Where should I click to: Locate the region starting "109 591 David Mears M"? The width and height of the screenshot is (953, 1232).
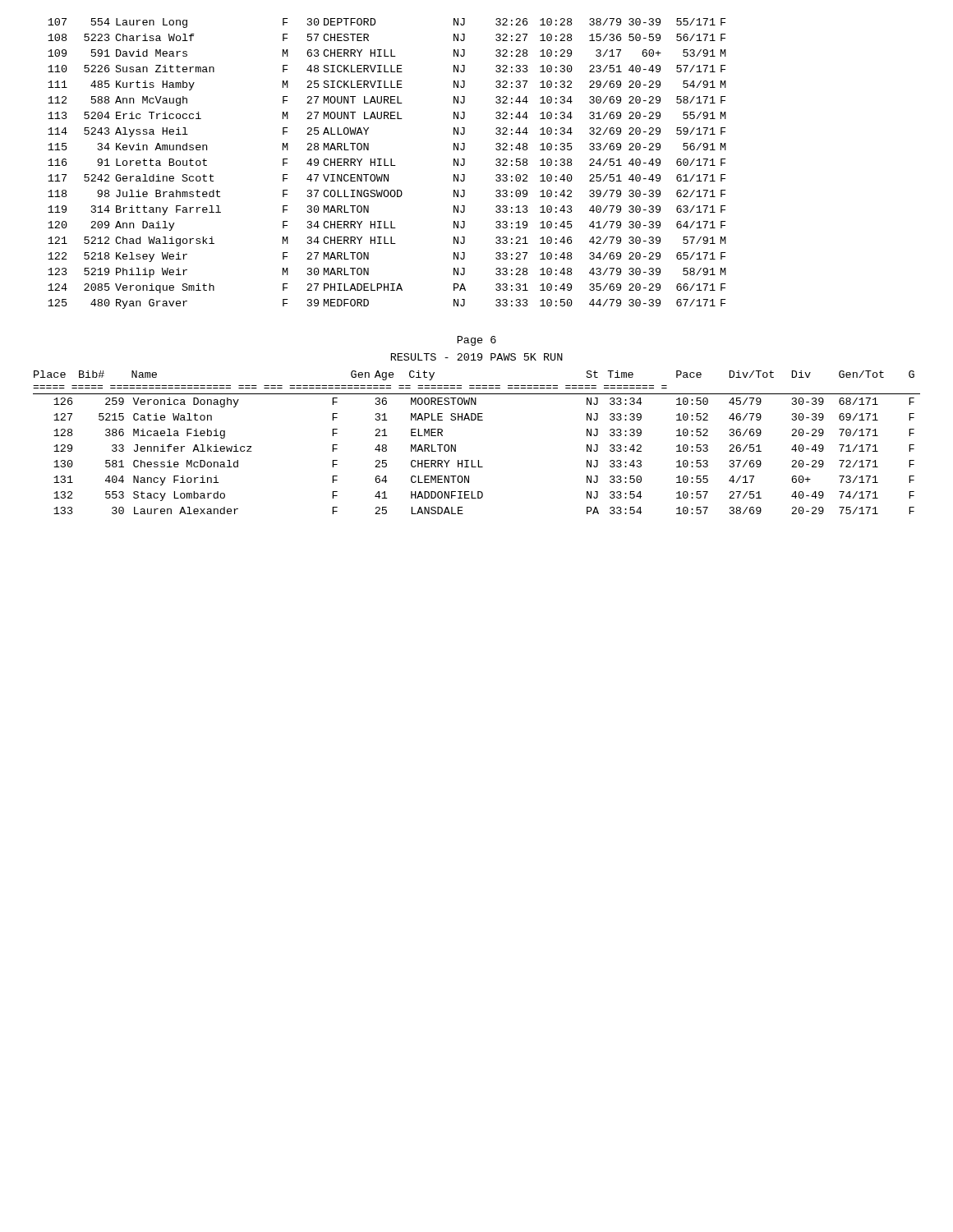point(382,54)
